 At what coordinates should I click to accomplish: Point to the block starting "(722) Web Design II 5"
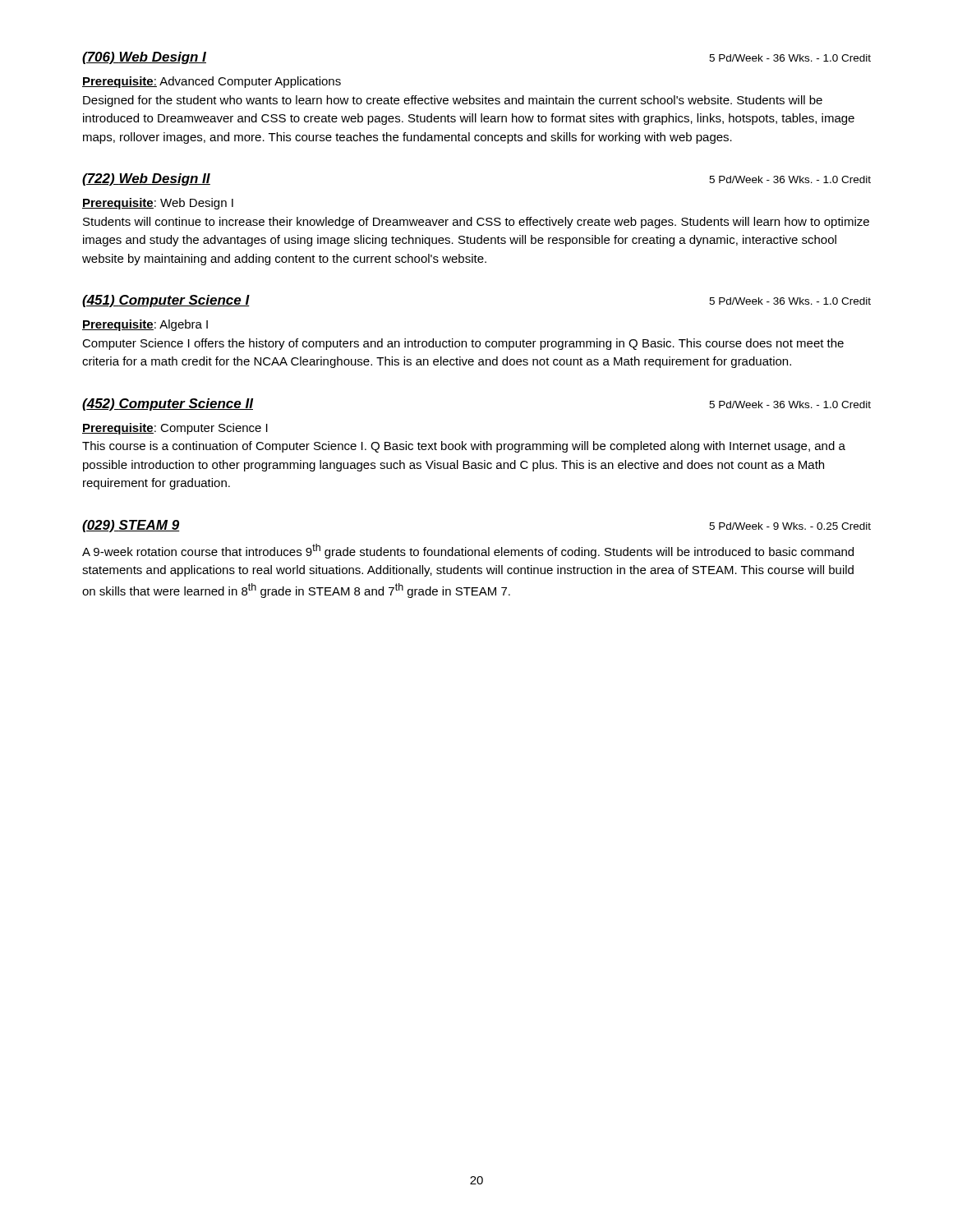click(146, 179)
